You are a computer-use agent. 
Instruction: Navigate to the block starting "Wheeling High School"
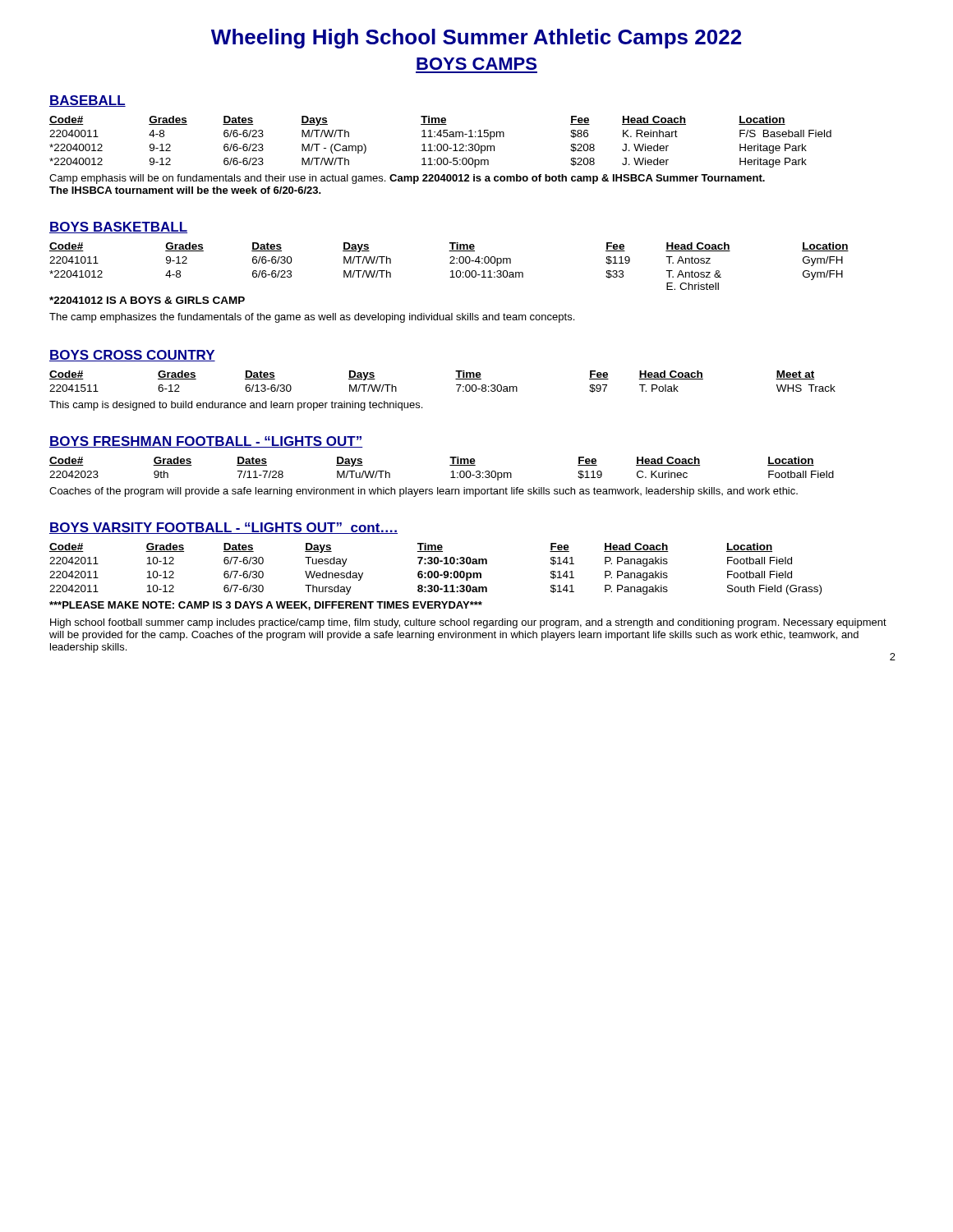[x=476, y=37]
